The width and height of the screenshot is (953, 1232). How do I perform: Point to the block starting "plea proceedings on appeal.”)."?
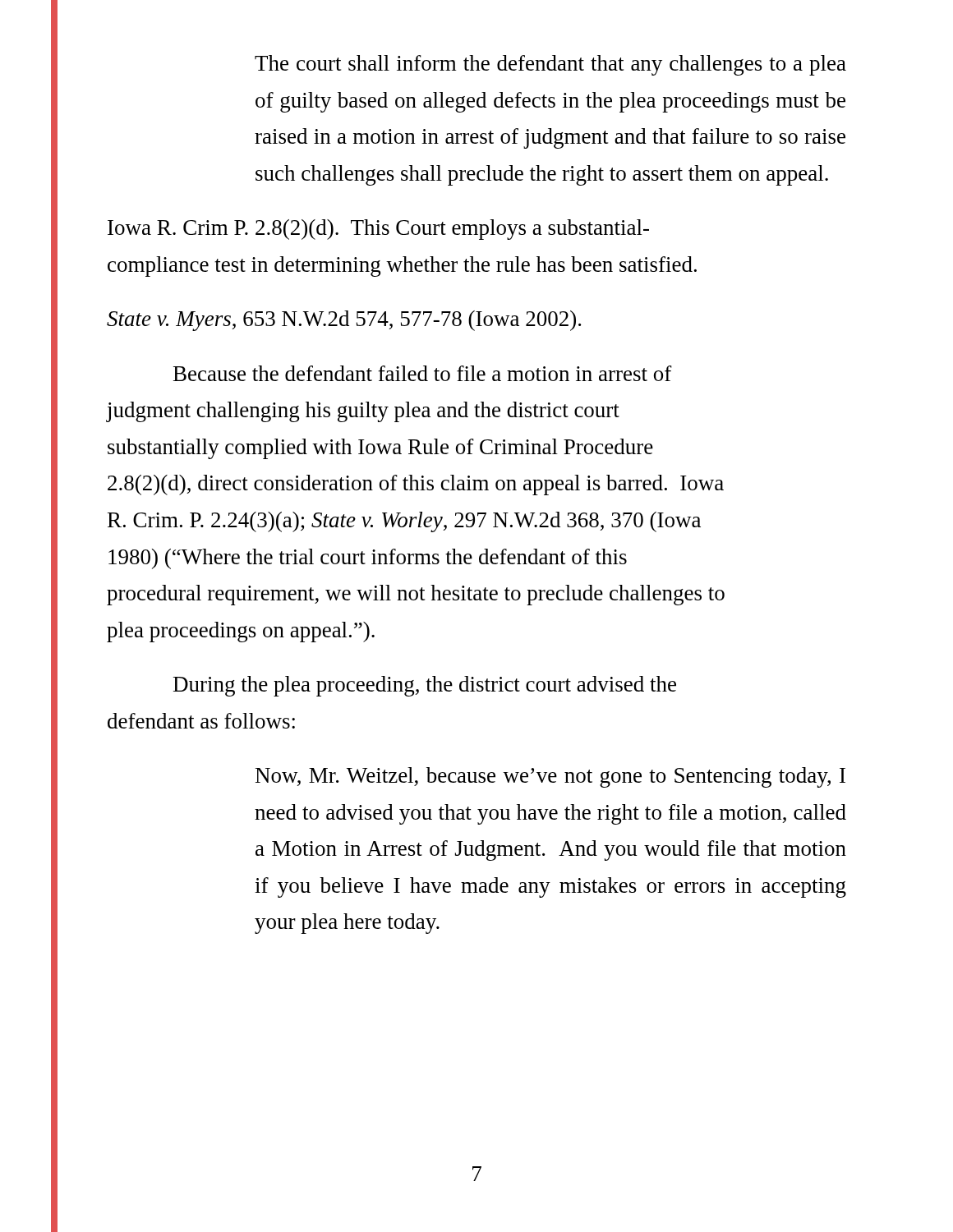pyautogui.click(x=241, y=630)
